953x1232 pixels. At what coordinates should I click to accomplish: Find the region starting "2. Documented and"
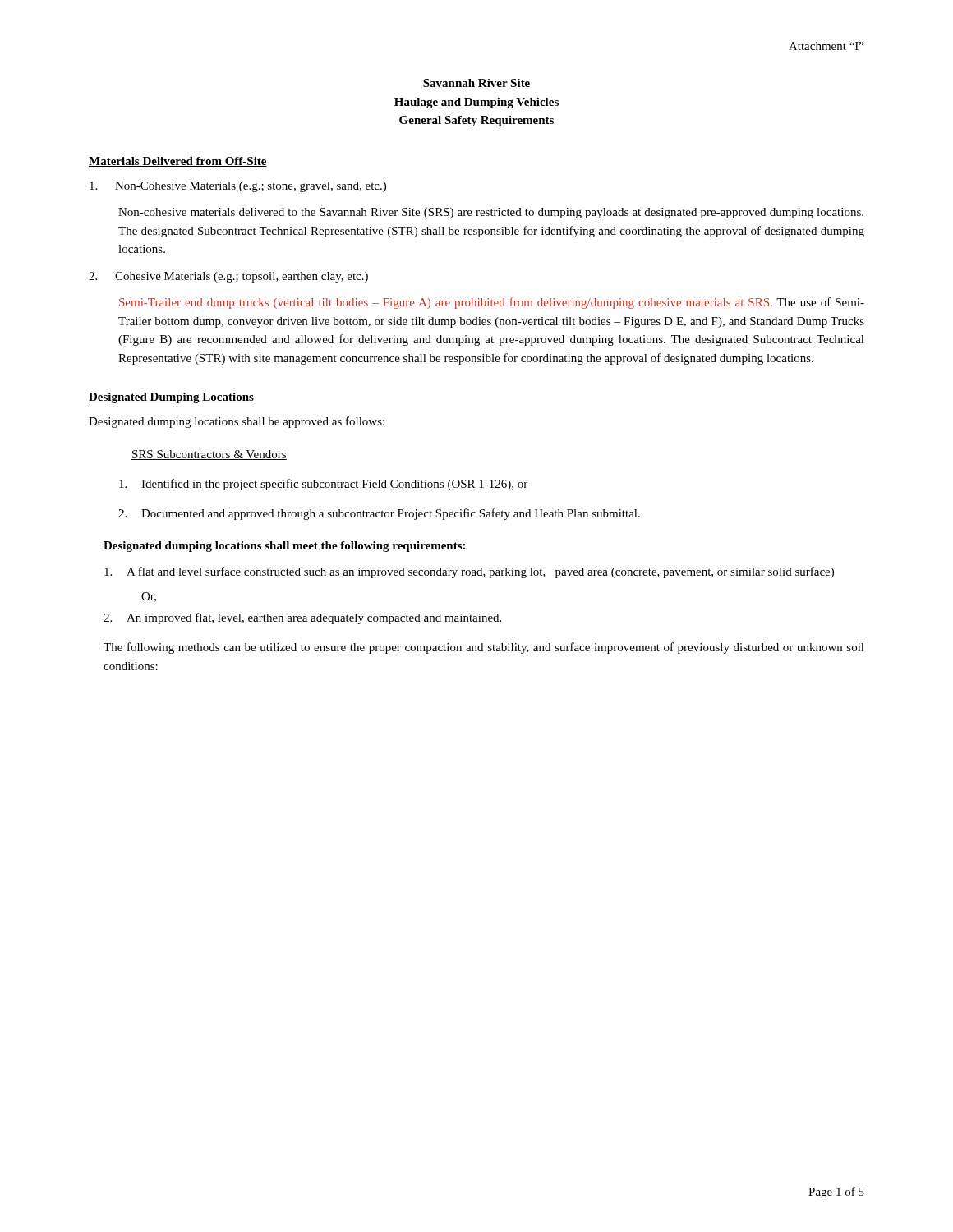click(491, 513)
